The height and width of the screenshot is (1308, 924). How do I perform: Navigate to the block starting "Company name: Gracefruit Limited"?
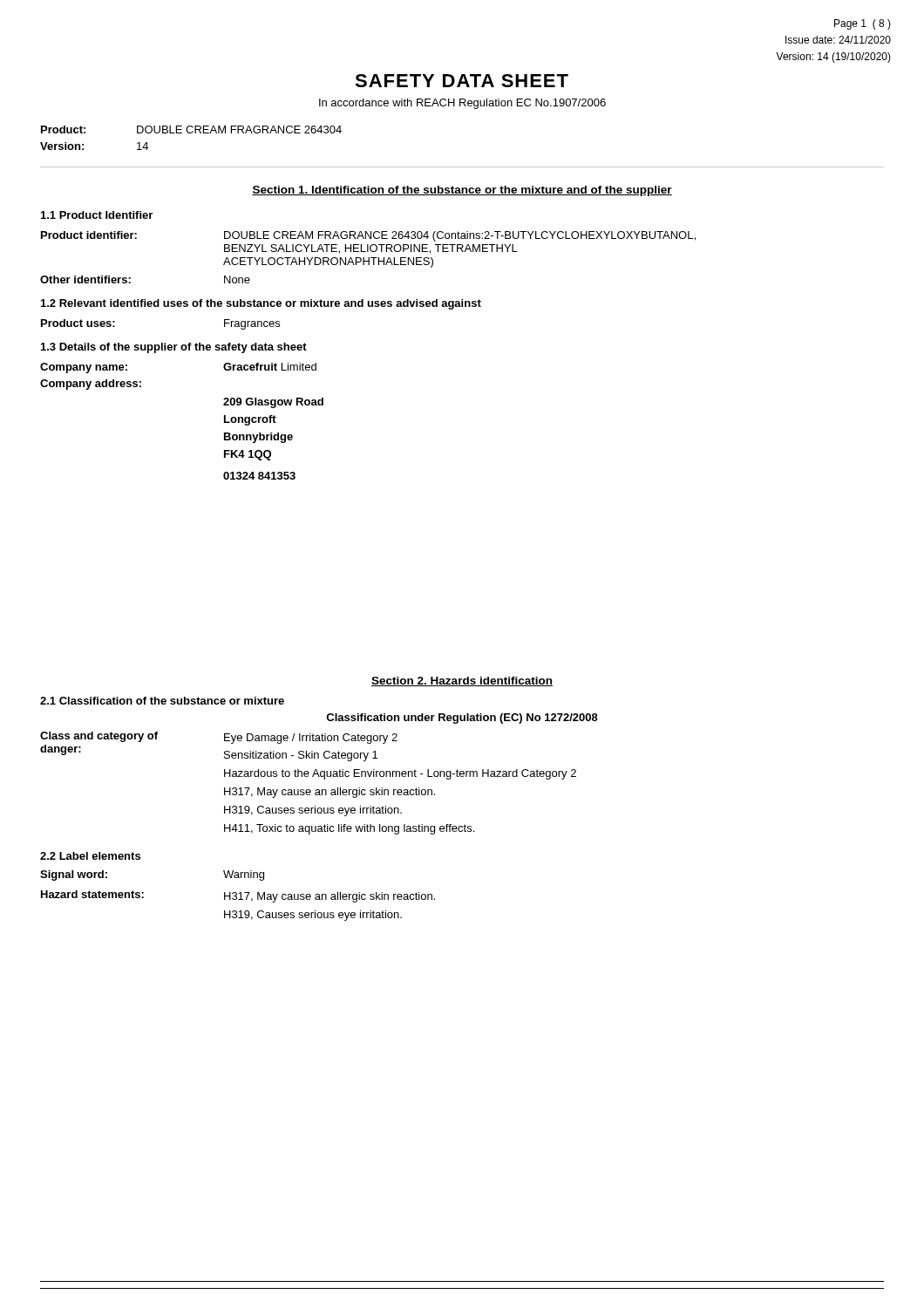pos(81,368)
